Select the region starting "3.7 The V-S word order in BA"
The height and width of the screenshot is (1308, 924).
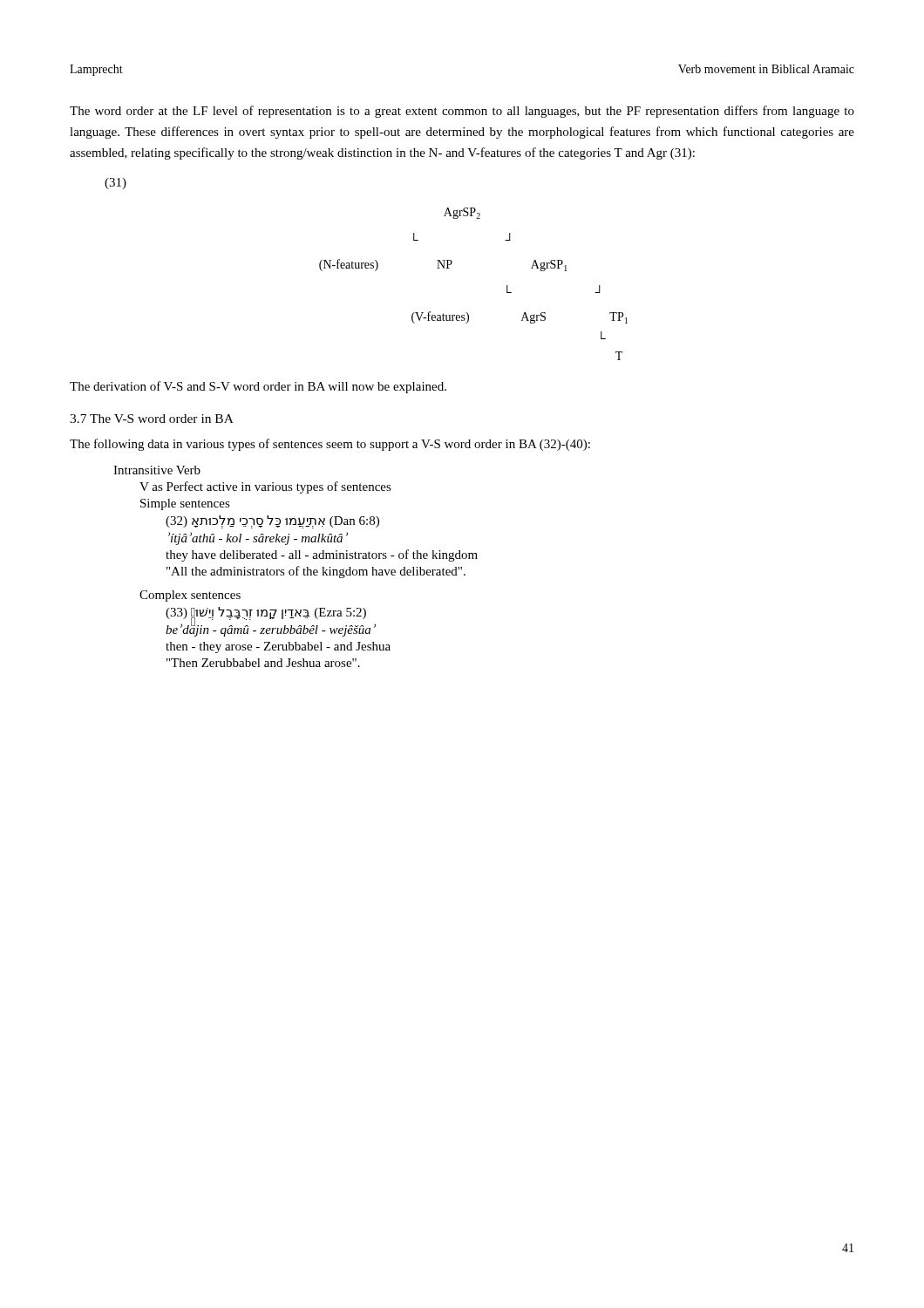click(x=152, y=418)
